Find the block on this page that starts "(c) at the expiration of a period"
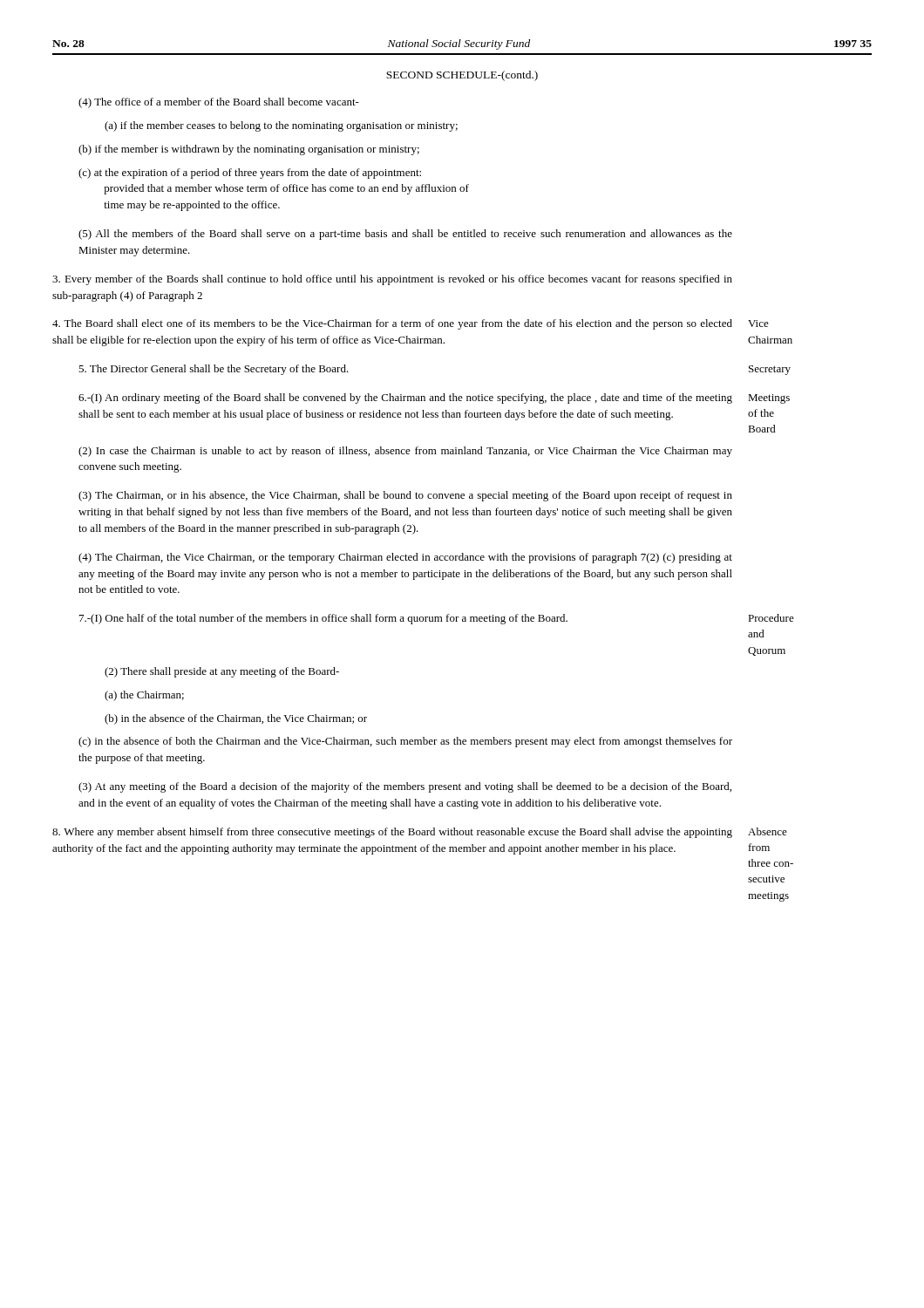The image size is (924, 1308). (x=458, y=193)
